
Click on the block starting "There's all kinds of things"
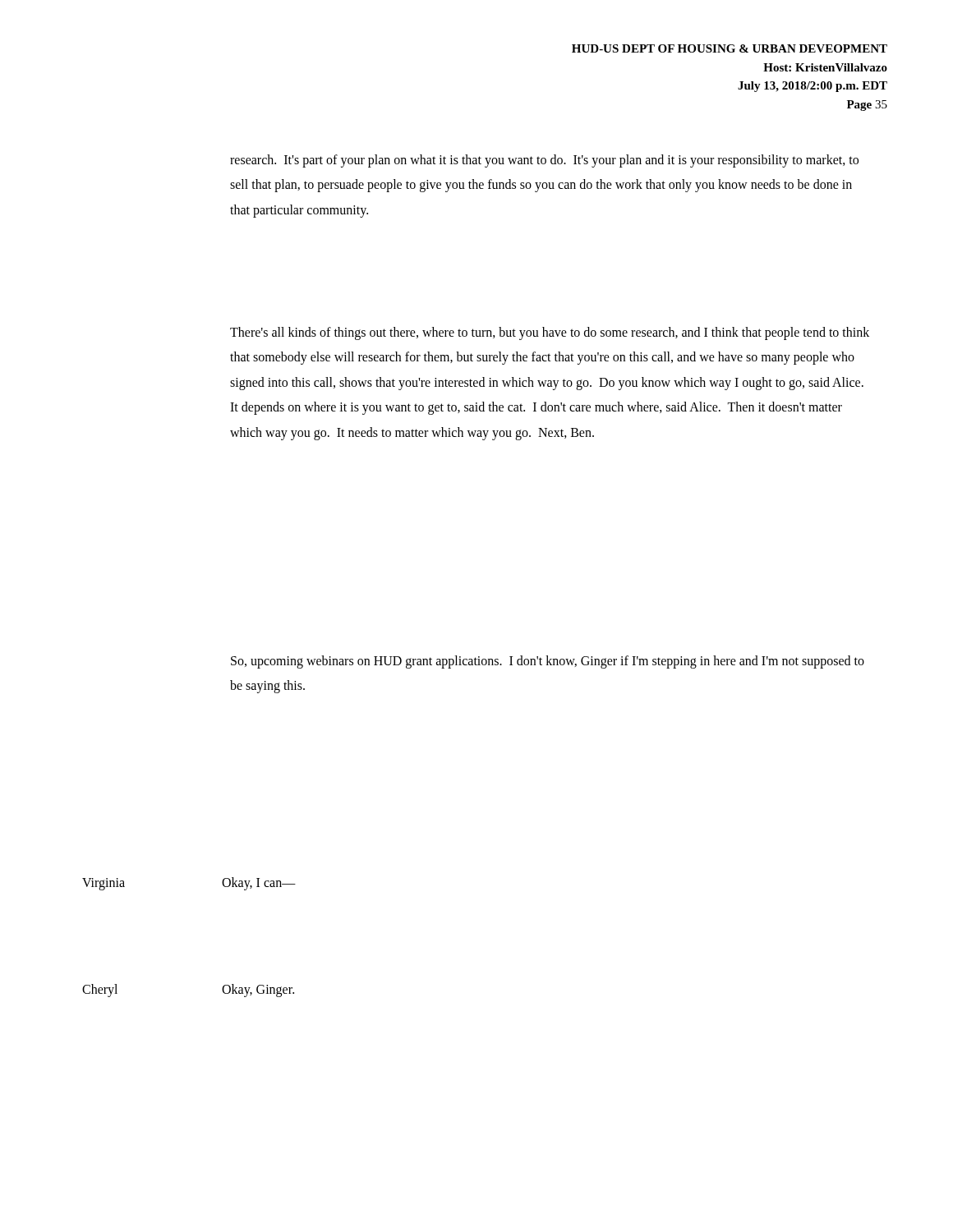pos(550,382)
